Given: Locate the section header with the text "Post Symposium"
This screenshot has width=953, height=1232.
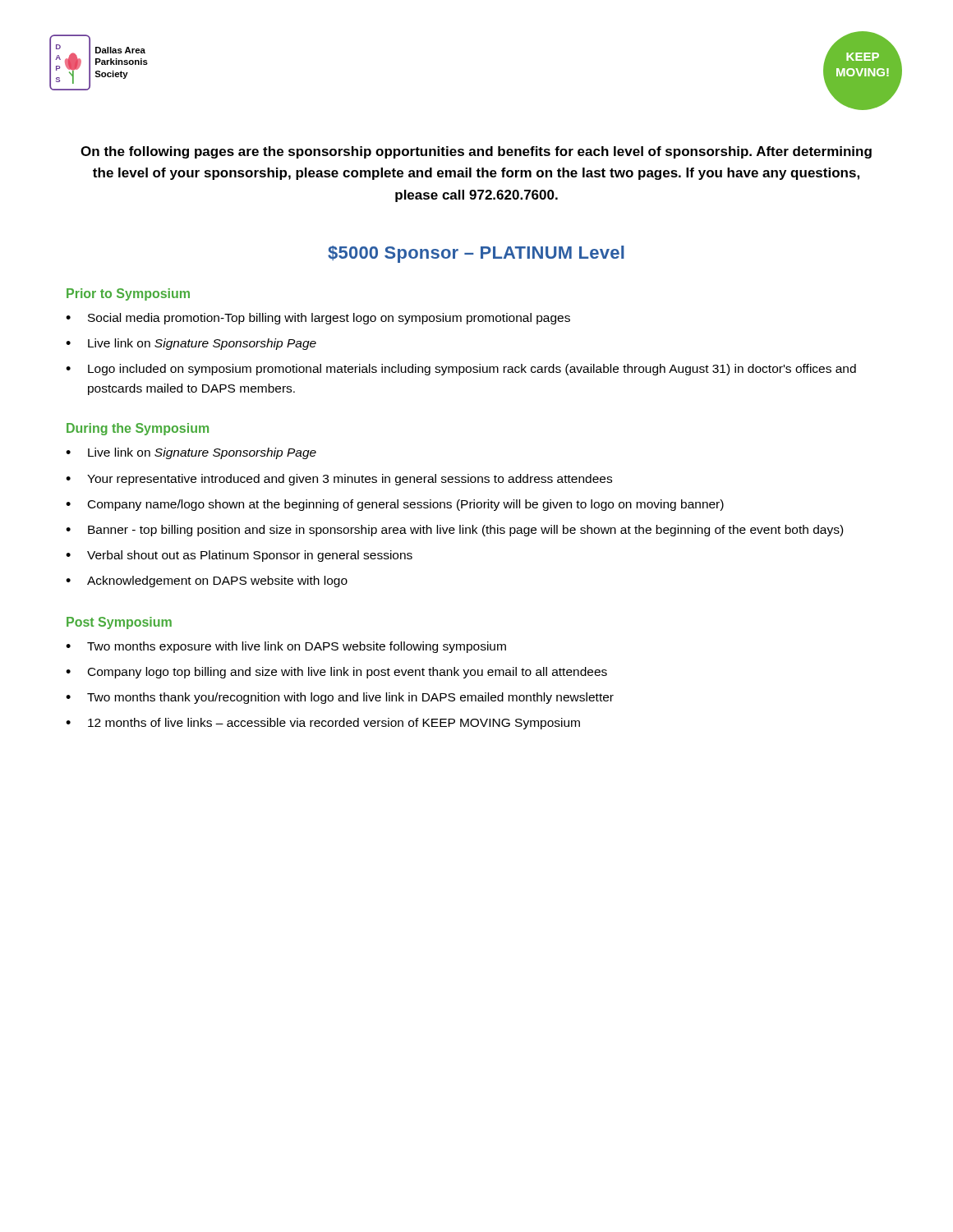Looking at the screenshot, I should 119,622.
